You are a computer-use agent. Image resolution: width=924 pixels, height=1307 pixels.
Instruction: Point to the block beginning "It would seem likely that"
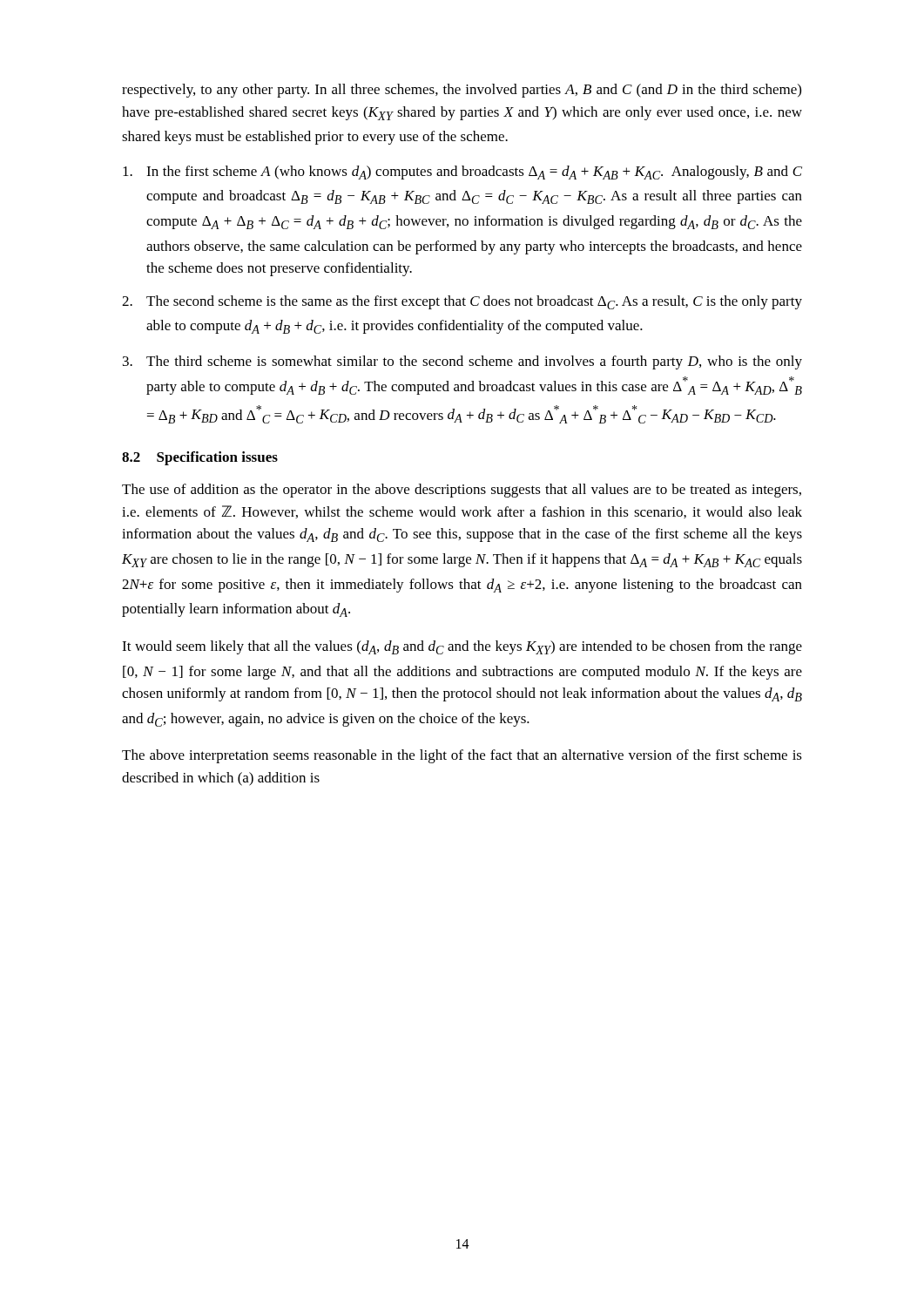462,684
